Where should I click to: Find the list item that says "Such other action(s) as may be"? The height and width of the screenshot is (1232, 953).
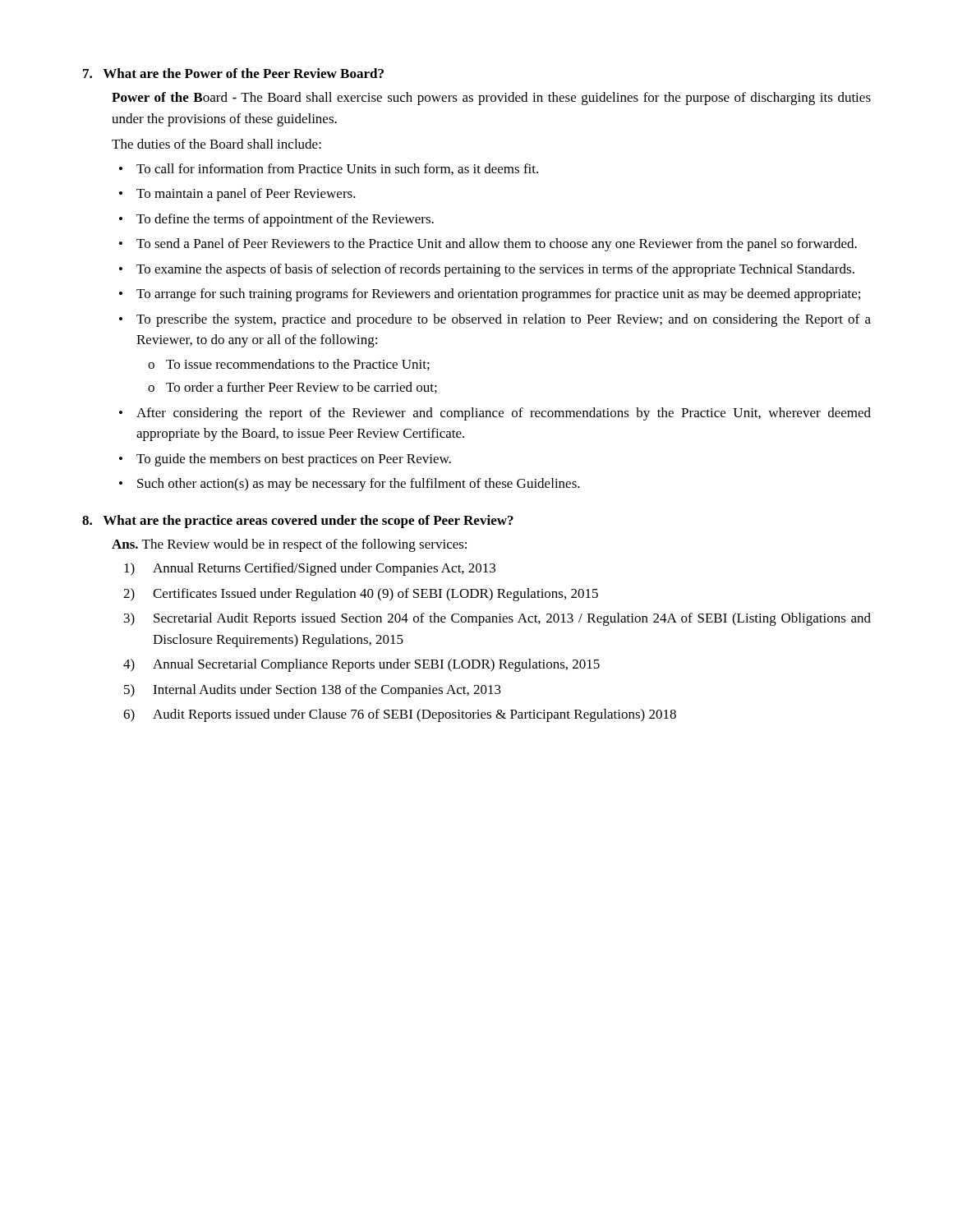click(358, 483)
